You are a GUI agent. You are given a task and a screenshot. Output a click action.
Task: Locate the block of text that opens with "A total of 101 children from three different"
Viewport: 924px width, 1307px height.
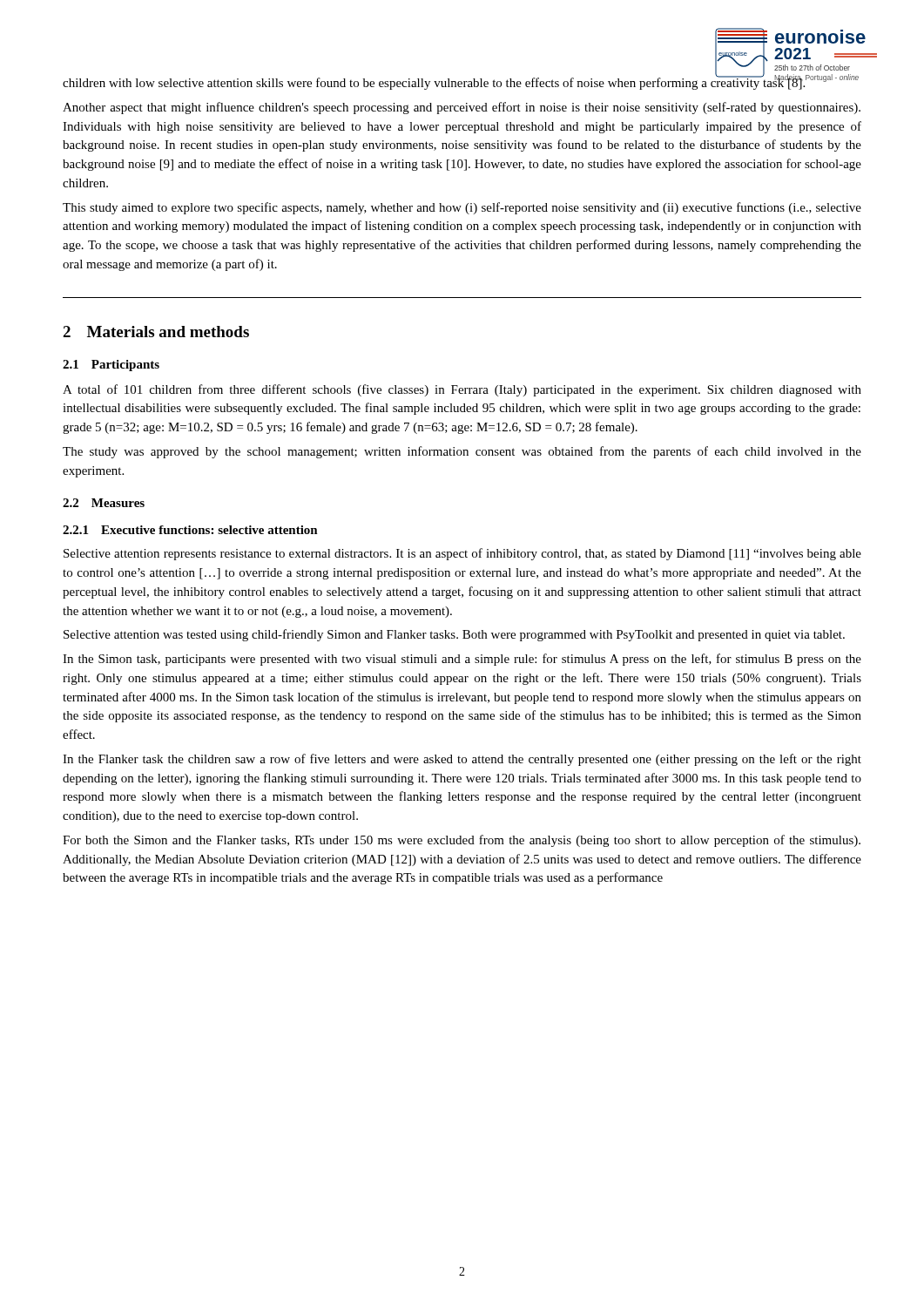tap(462, 409)
